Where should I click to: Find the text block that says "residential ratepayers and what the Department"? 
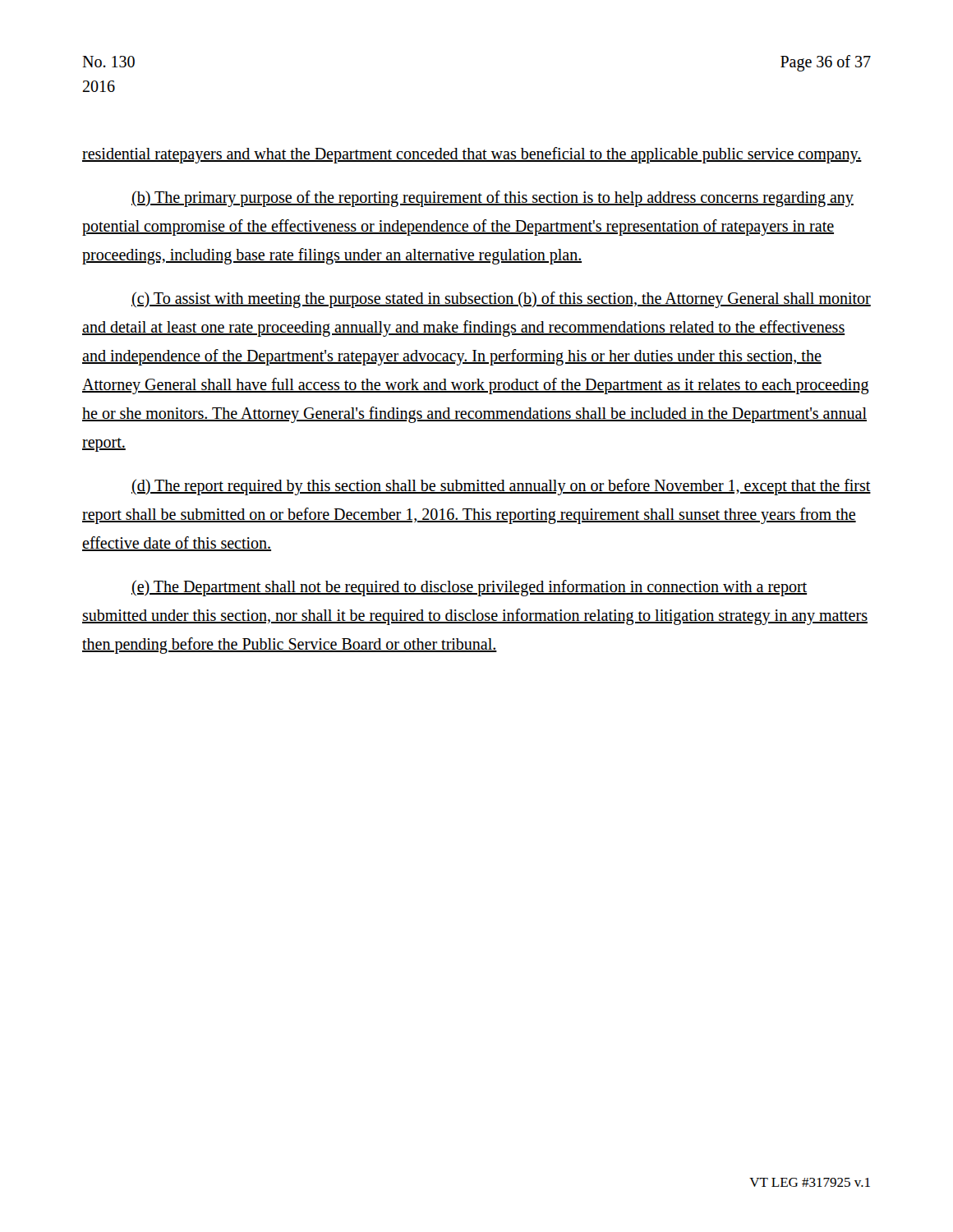point(472,154)
